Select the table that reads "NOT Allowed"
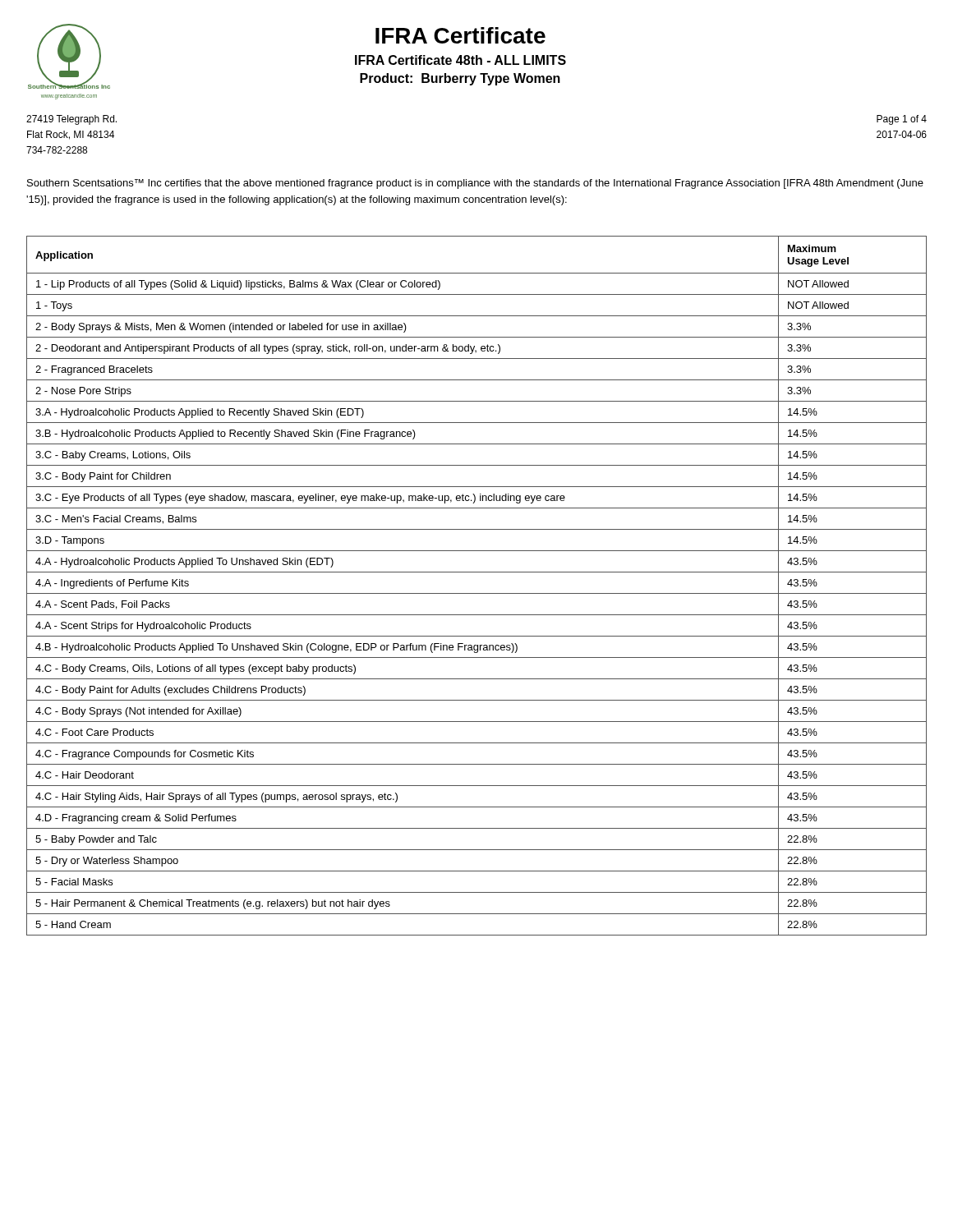This screenshot has height=1232, width=953. click(476, 586)
